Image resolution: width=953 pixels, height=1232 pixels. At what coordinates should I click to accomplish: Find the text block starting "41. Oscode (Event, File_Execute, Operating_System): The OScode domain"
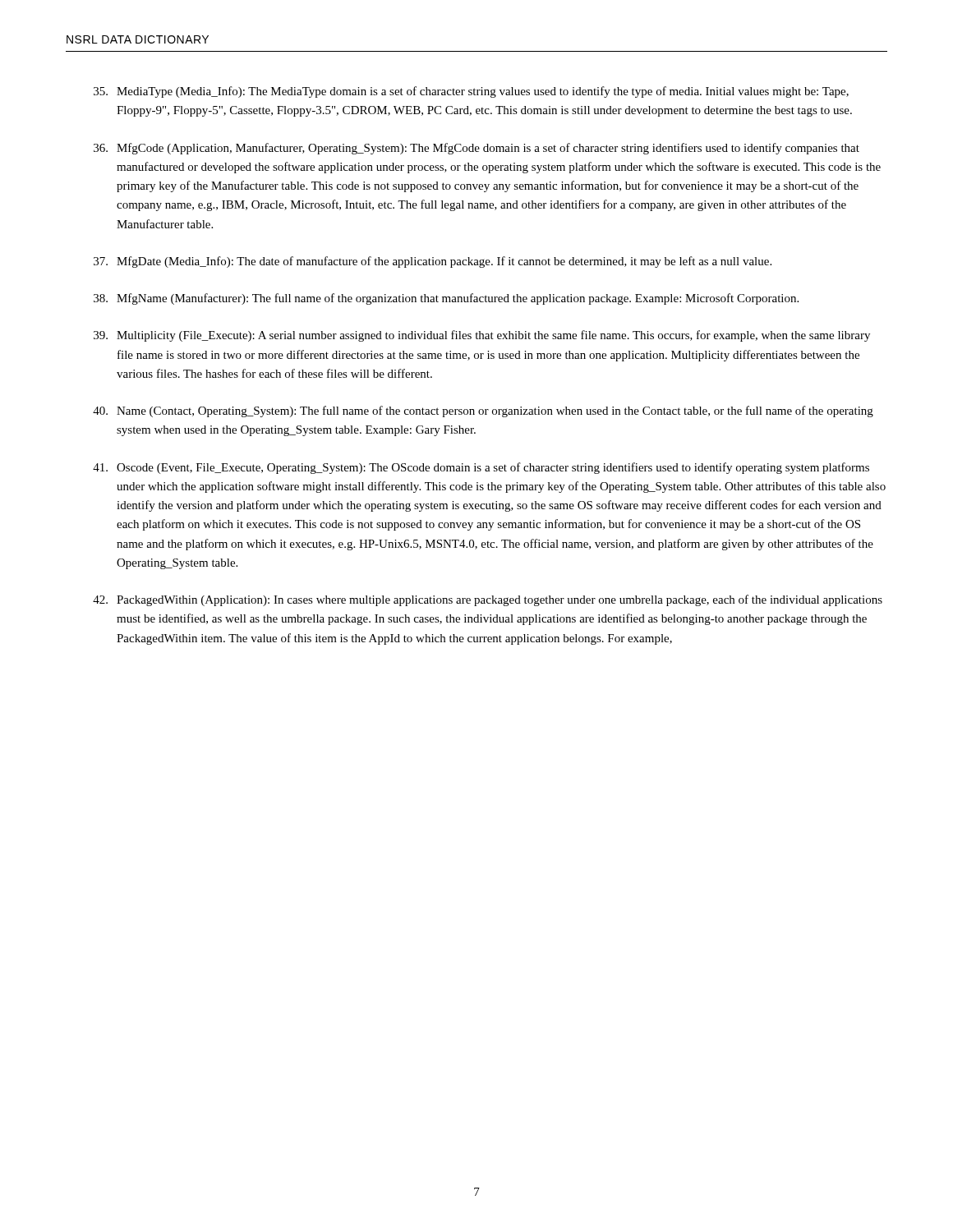point(476,515)
